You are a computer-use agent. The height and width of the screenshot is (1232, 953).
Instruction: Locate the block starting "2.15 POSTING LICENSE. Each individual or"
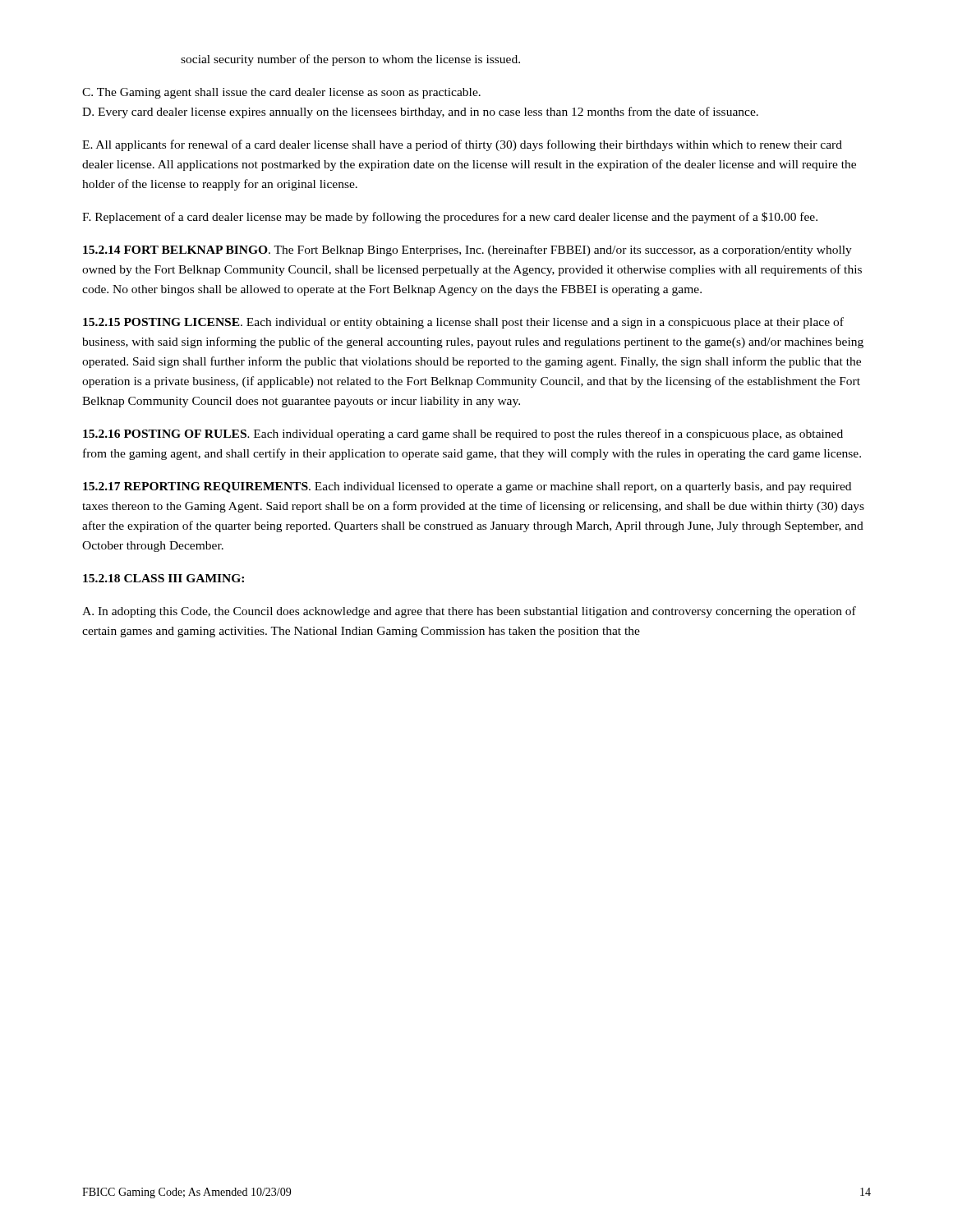[x=473, y=361]
